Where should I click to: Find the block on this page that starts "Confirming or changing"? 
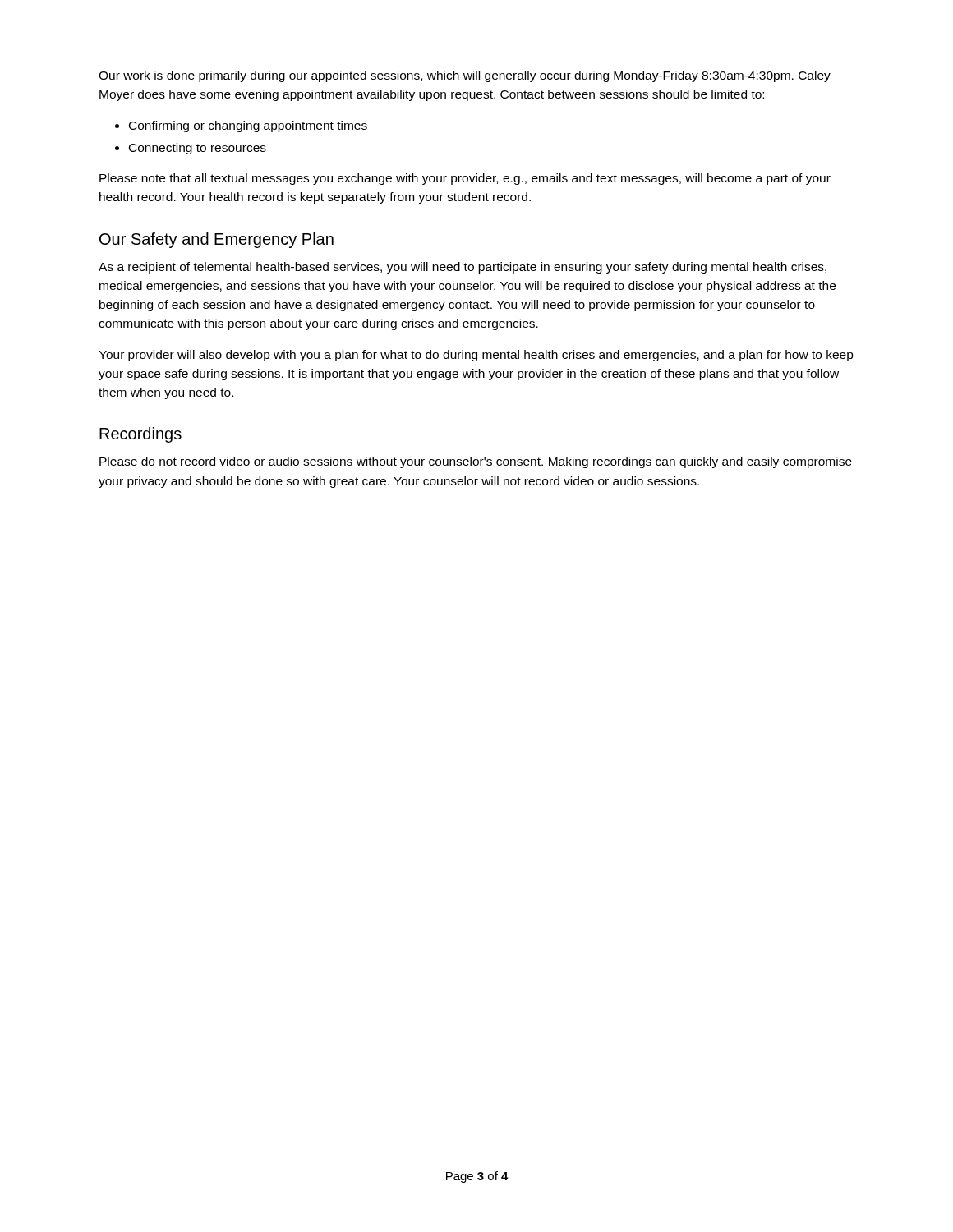coord(248,125)
